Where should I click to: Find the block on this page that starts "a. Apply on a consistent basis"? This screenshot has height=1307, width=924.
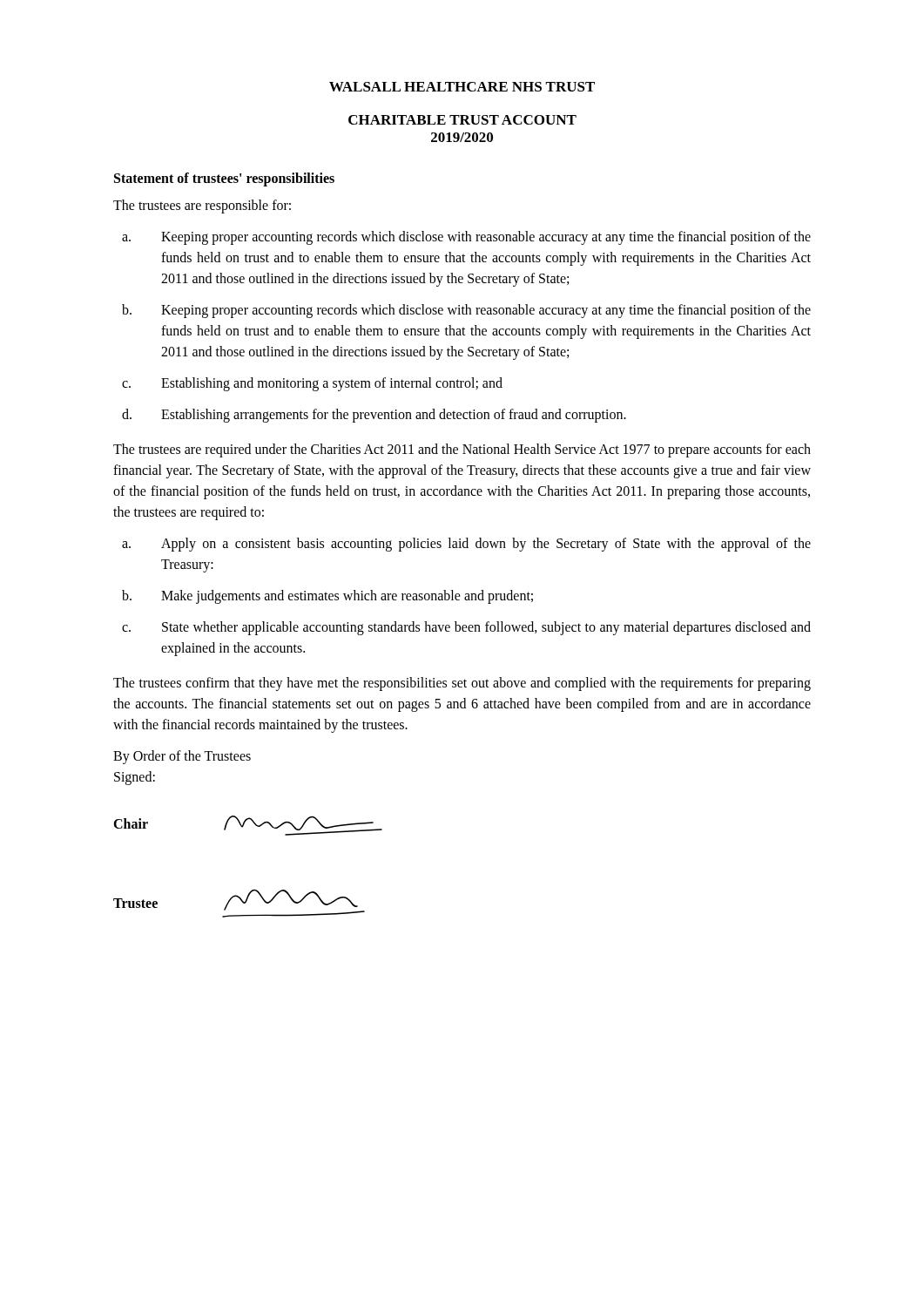click(x=462, y=554)
